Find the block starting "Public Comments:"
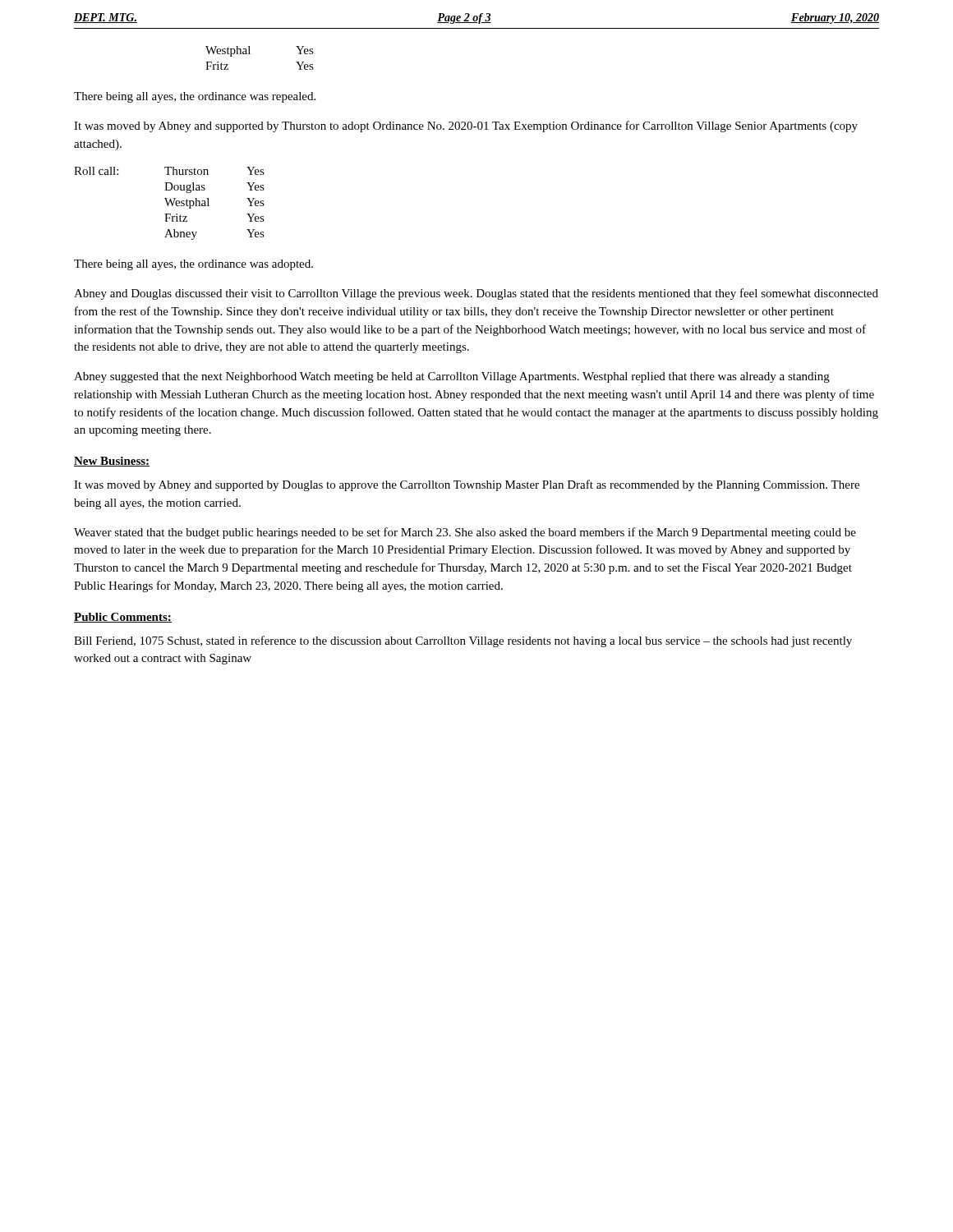Viewport: 953px width, 1232px height. [123, 616]
